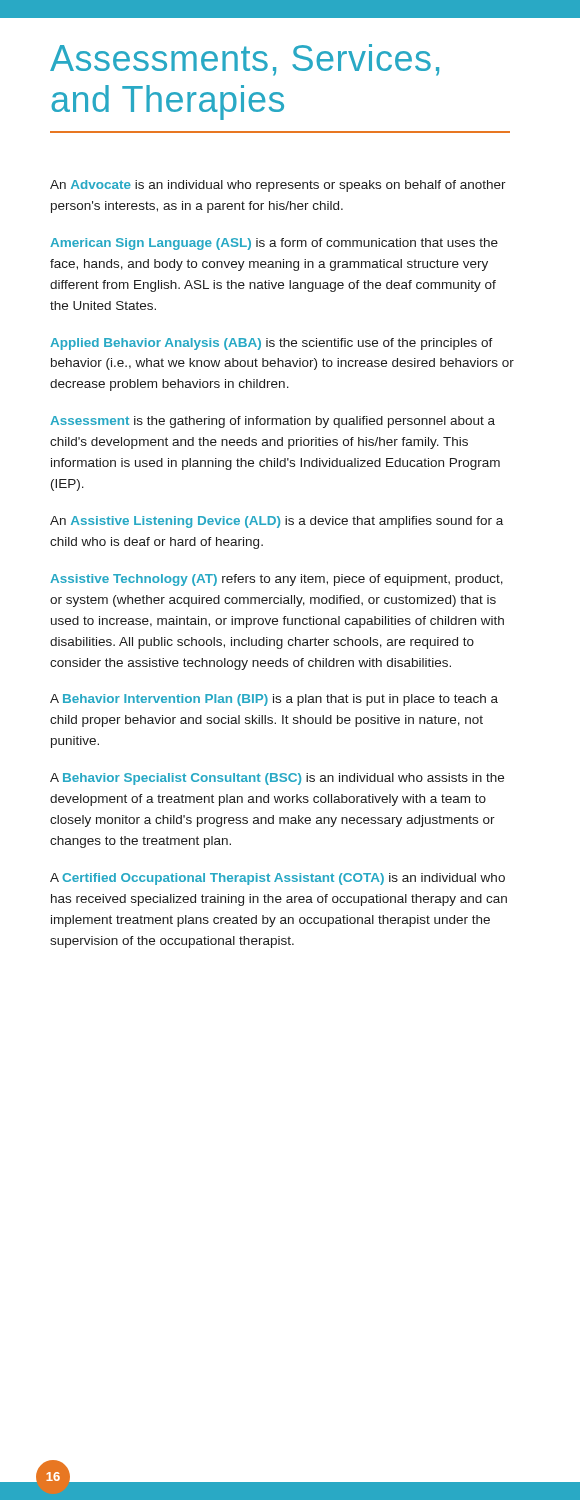Locate the text block starting "An Advocate is"
Viewport: 580px width, 1500px height.
pos(278,195)
